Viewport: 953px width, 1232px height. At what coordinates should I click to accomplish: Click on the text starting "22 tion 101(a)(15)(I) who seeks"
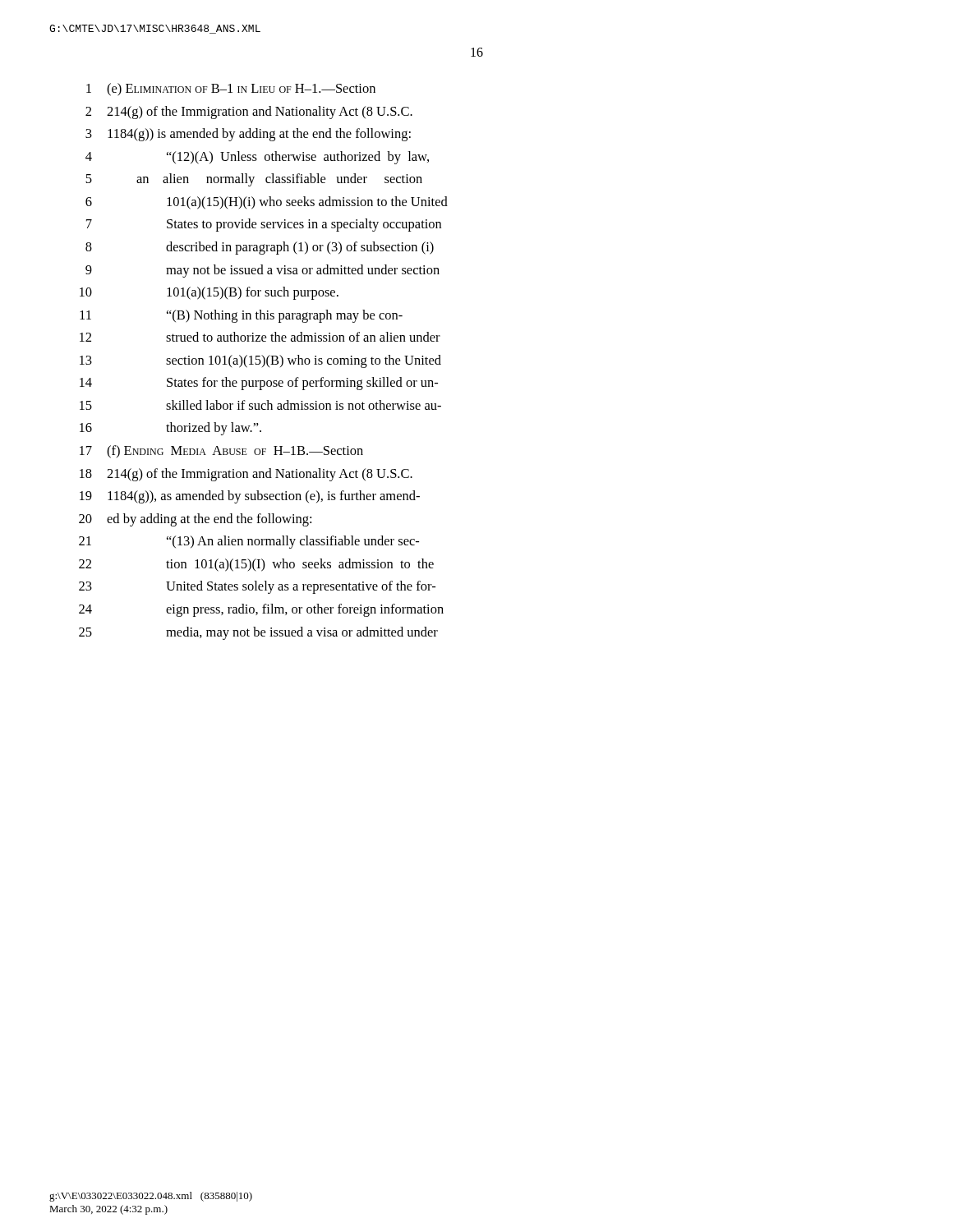256,565
